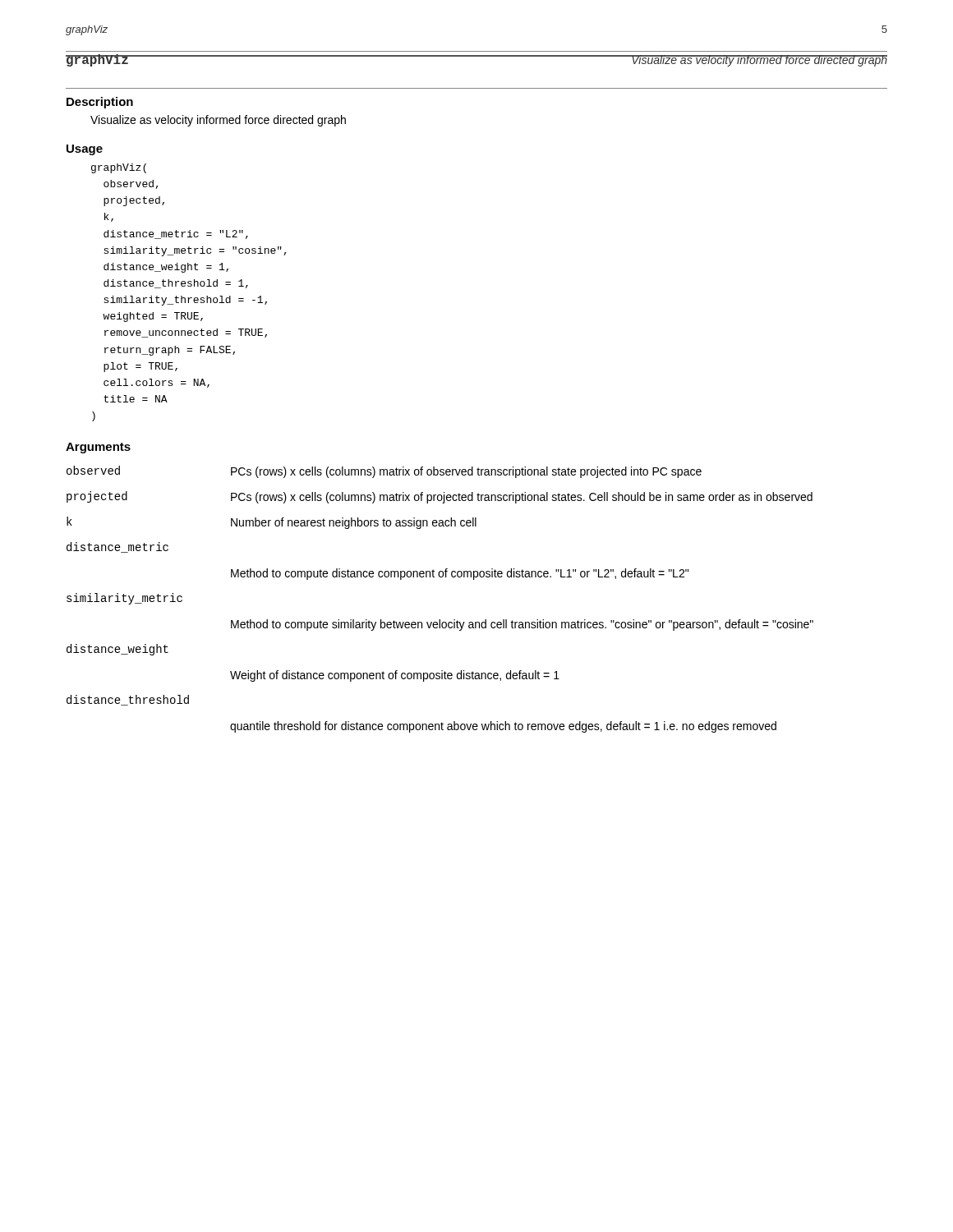Find the text block that says "Visualize as velocity"
The height and width of the screenshot is (1232, 953).
coord(218,120)
